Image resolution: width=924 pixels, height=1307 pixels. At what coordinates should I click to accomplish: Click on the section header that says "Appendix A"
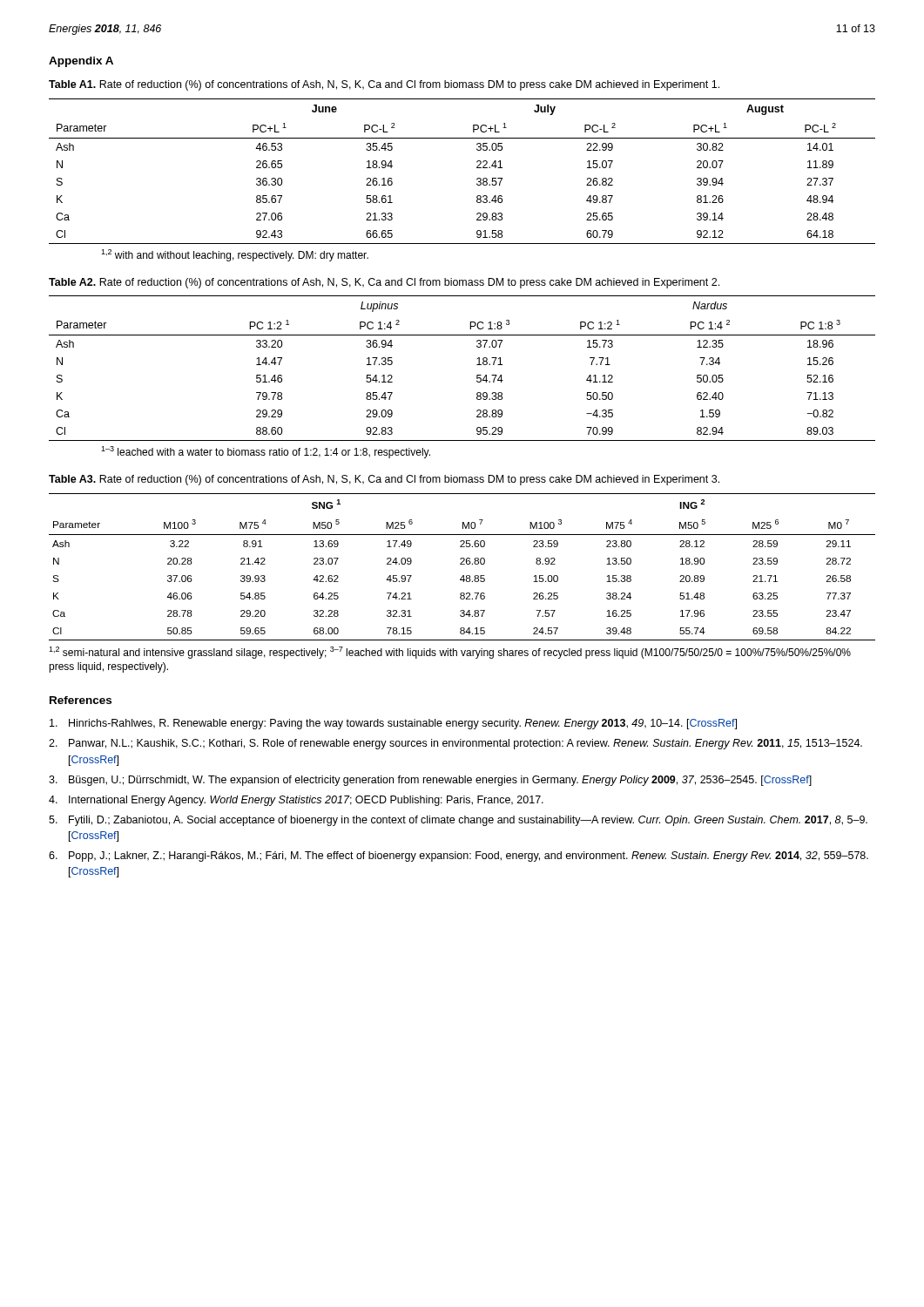[81, 61]
